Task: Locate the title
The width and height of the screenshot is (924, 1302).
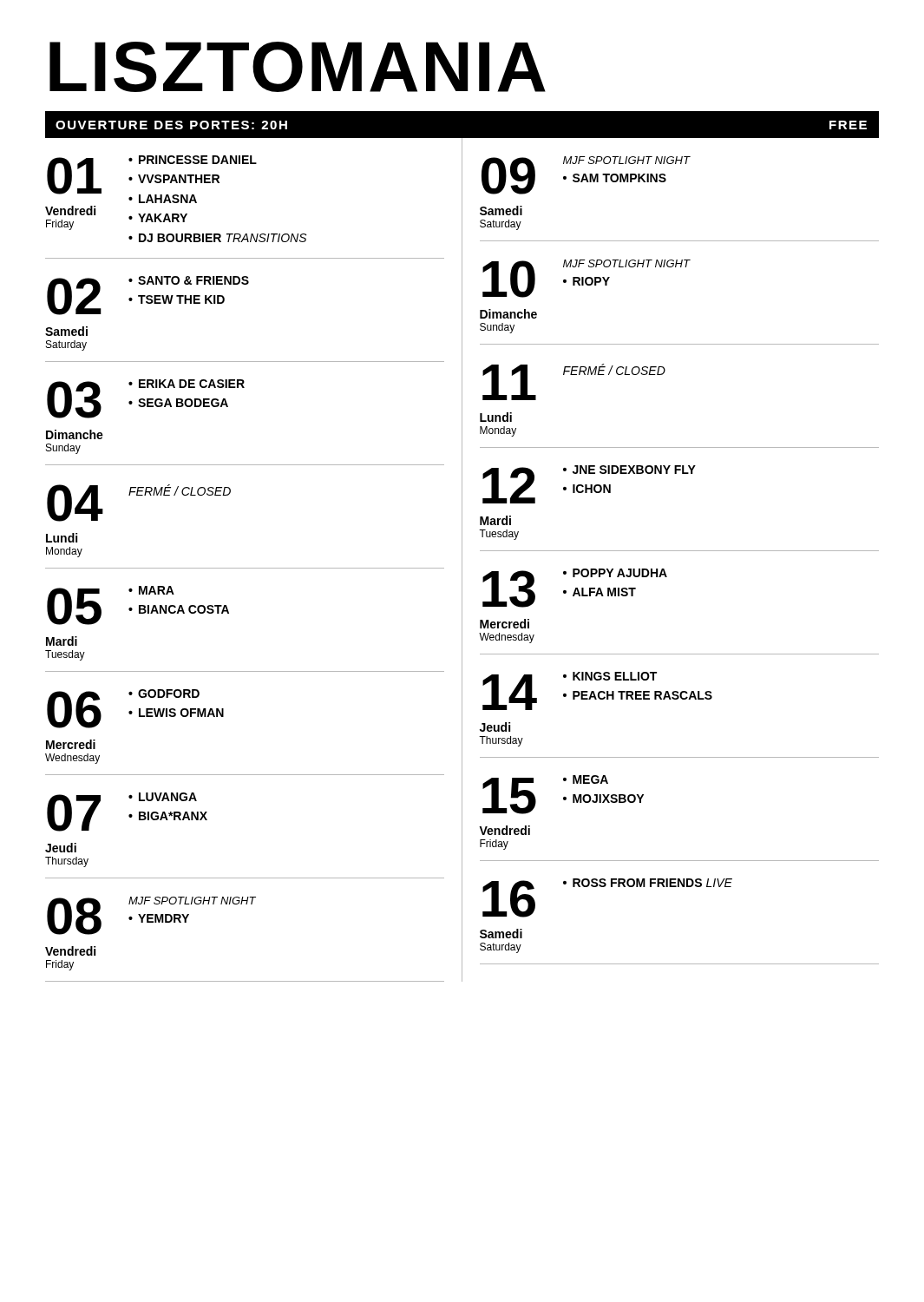Action: click(297, 66)
